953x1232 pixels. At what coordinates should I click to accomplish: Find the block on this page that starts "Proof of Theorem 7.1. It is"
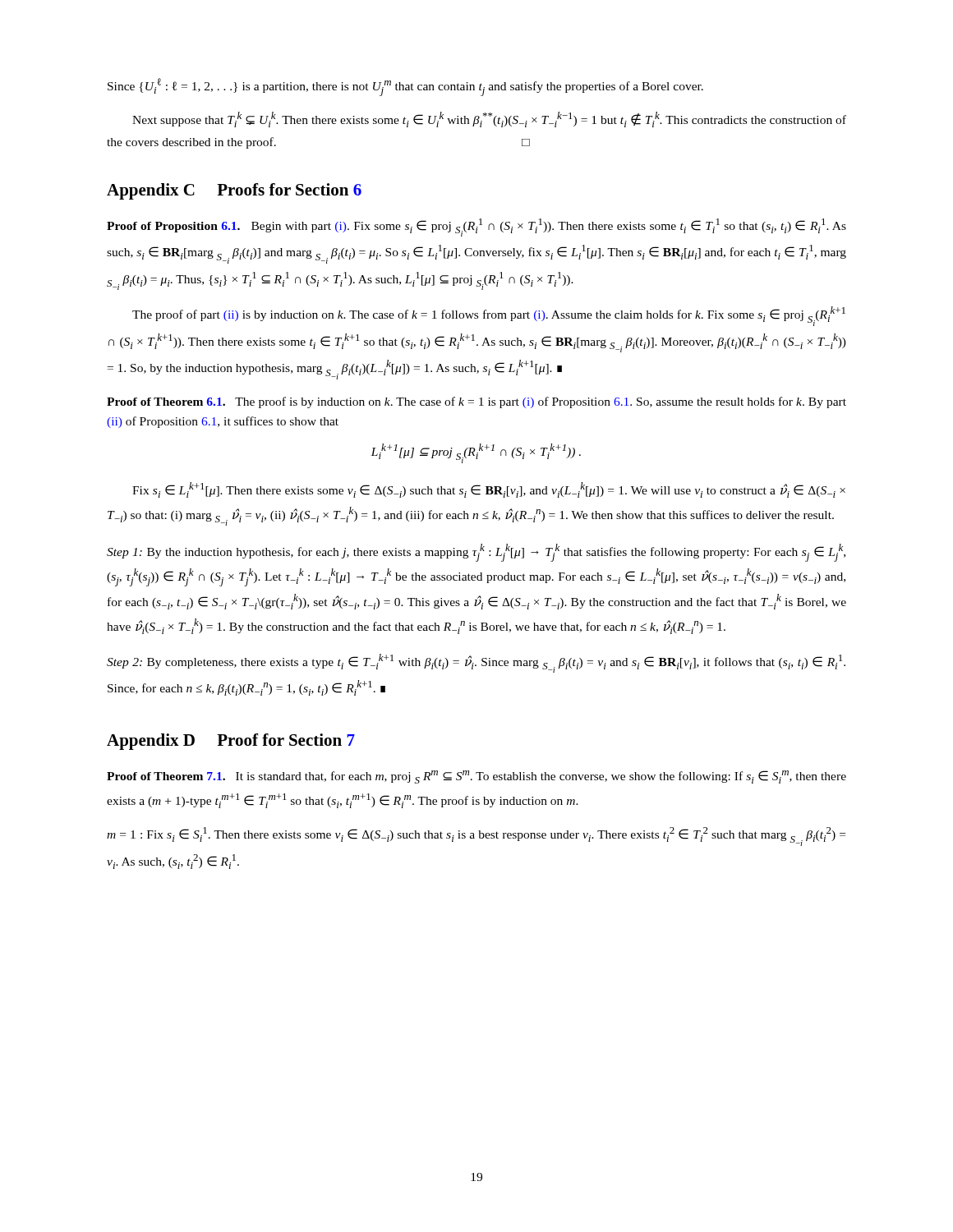476,789
